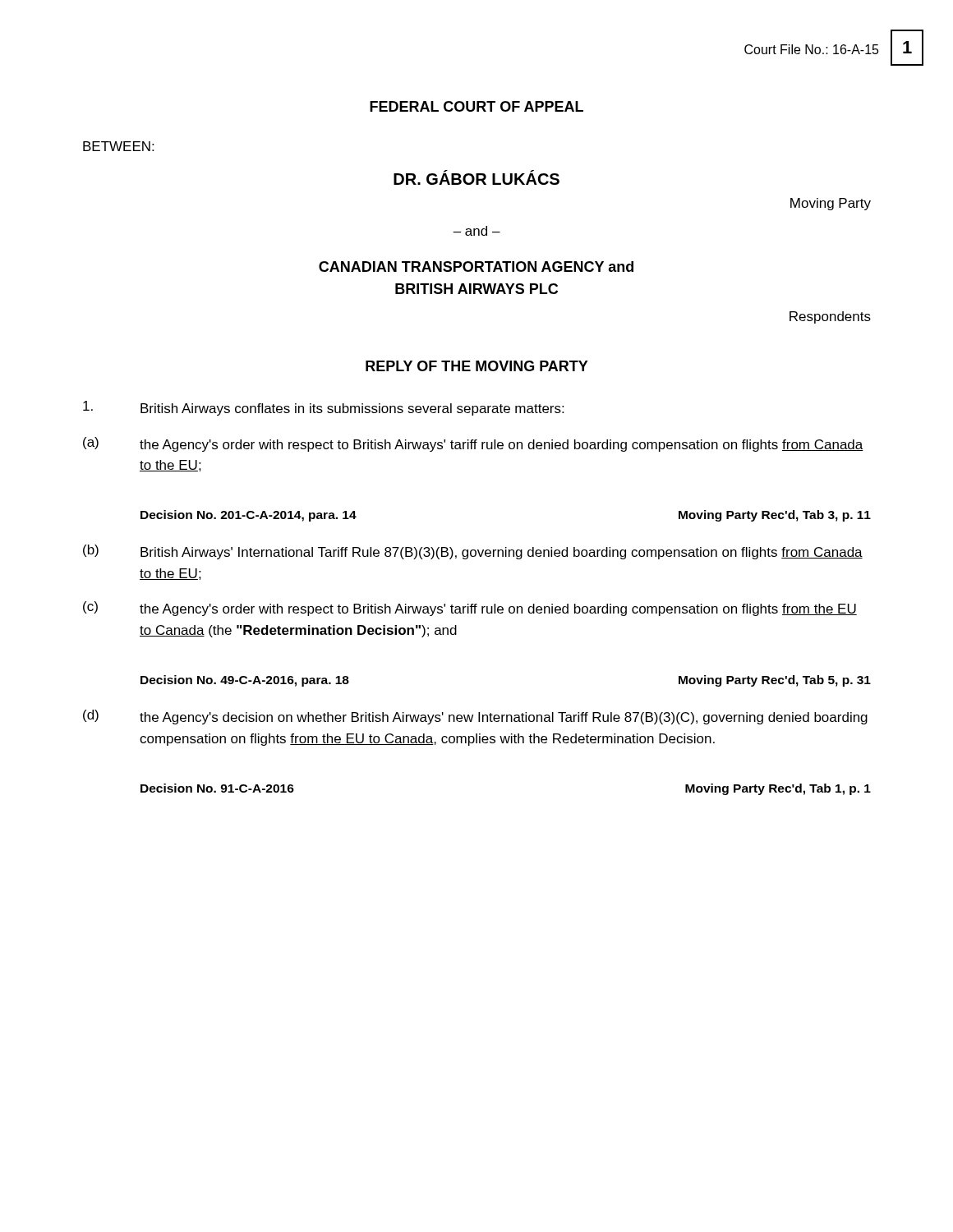Viewport: 953px width, 1232px height.
Task: Locate the title that reads "DR. GÁBOR LUKÁCS"
Action: [476, 179]
